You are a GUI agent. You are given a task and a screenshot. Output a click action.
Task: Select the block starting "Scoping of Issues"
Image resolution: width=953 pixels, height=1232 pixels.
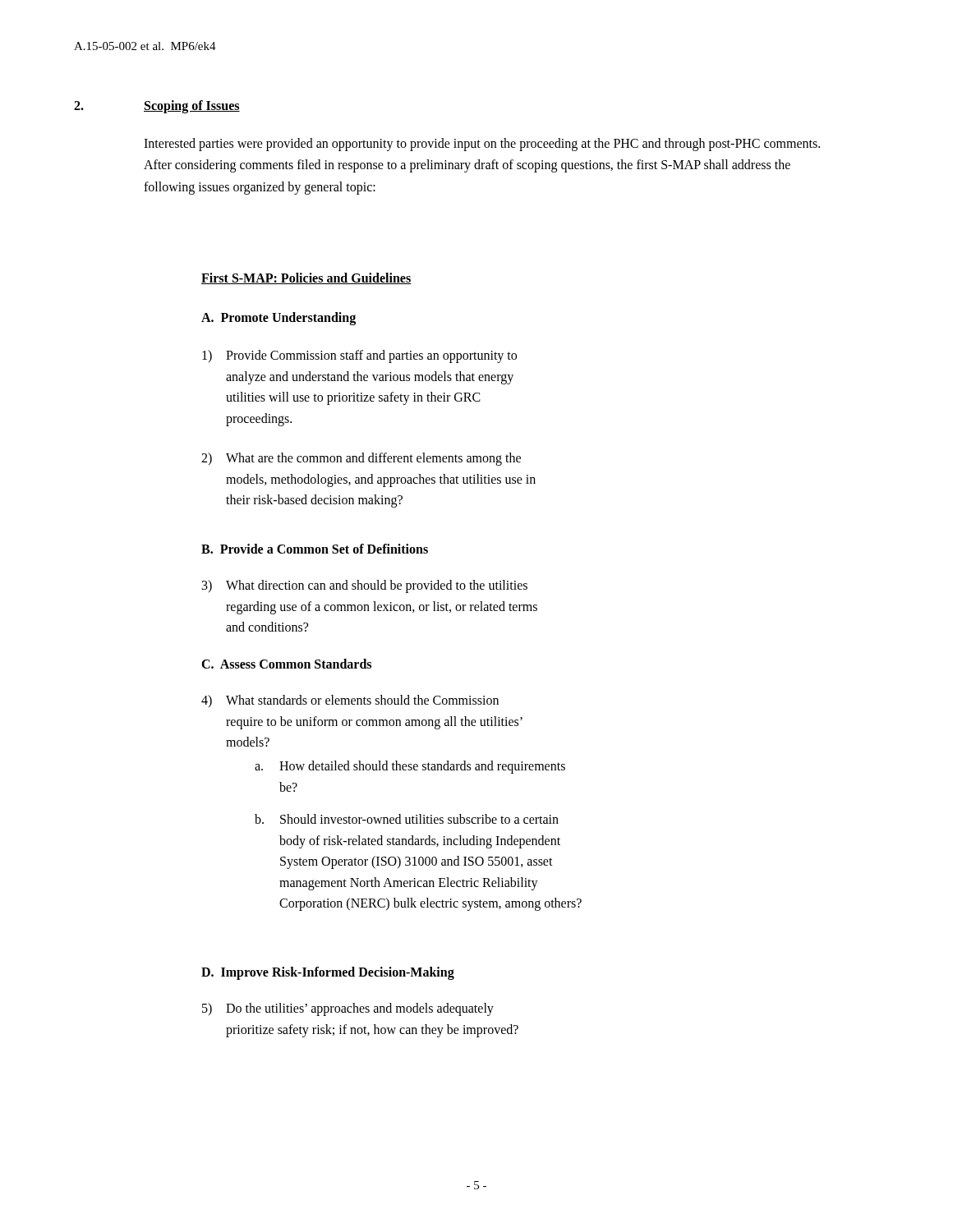click(x=192, y=106)
